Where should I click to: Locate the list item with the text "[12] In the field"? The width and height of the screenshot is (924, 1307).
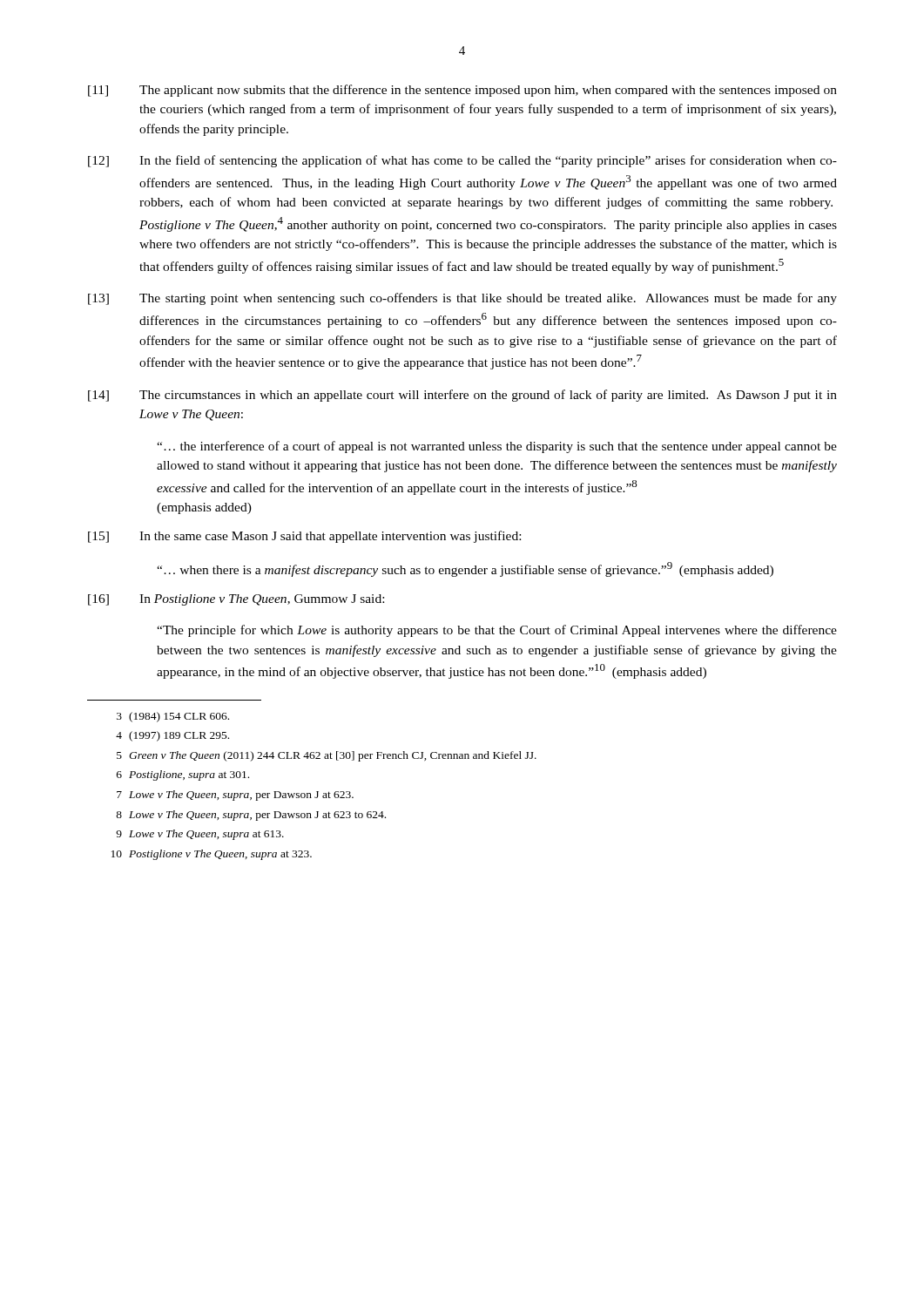click(x=462, y=214)
